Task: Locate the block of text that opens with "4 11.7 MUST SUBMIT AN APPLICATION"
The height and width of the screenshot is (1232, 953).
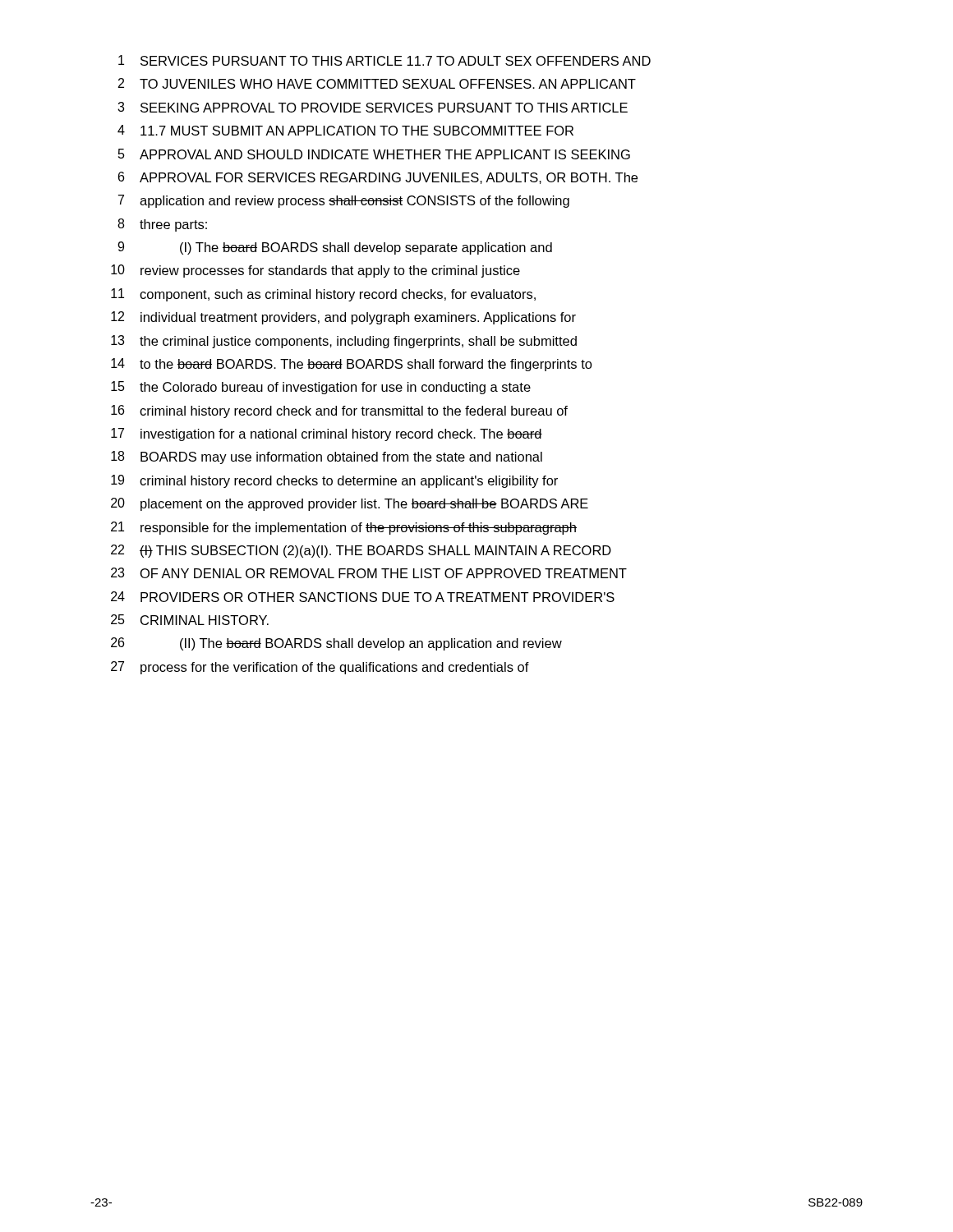Action: pyautogui.click(x=476, y=131)
